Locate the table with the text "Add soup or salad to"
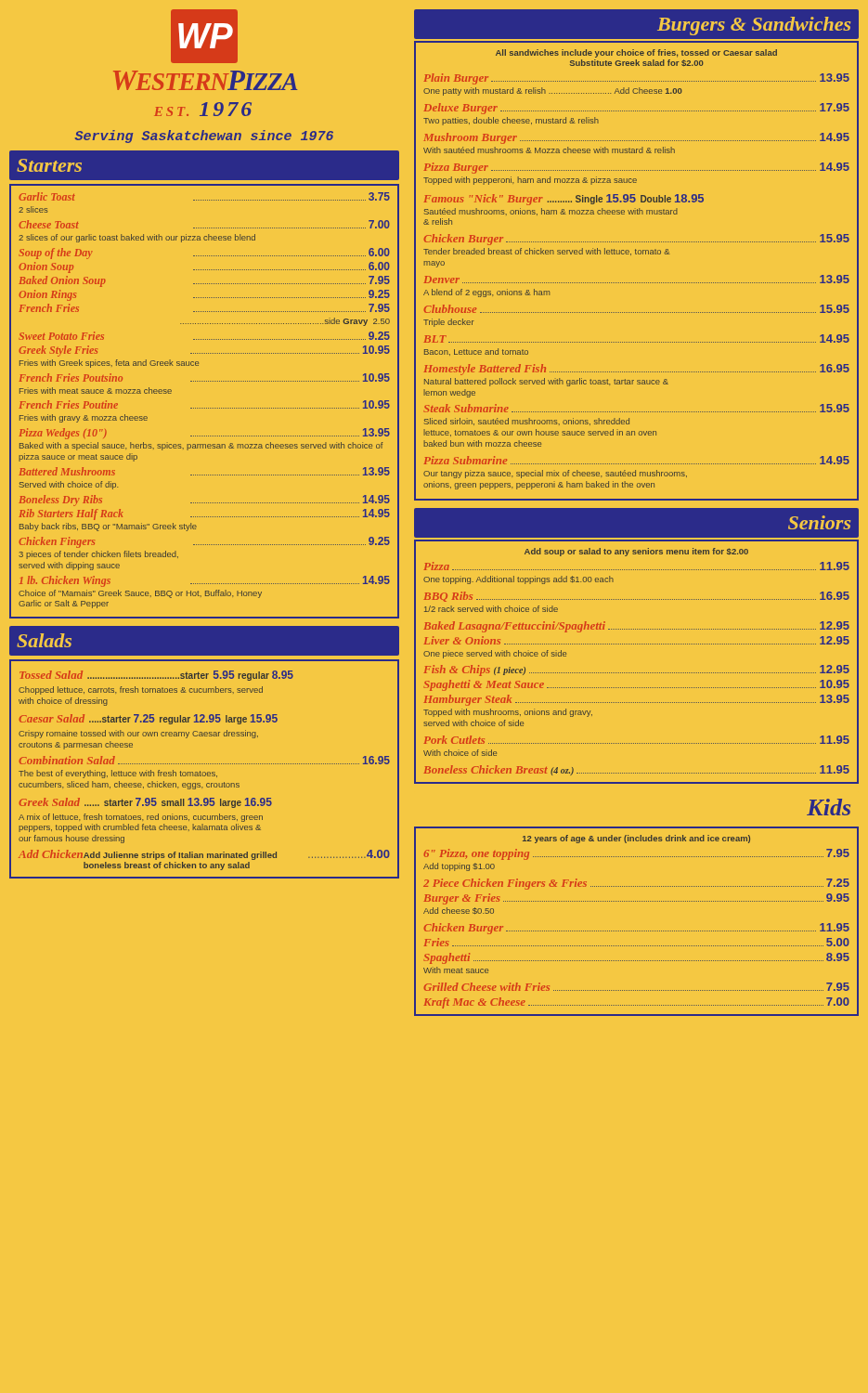 (x=636, y=662)
